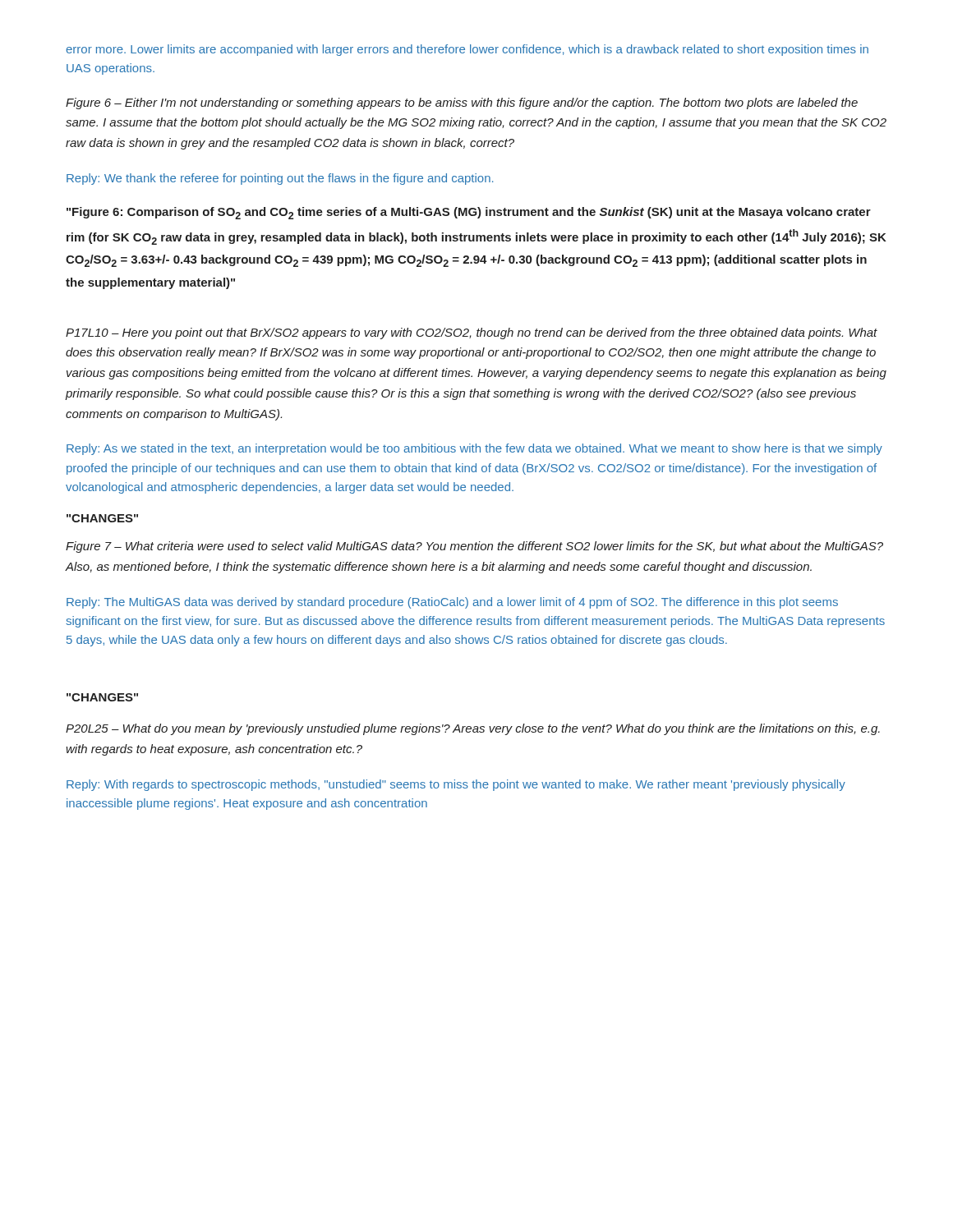Viewport: 953px width, 1232px height.
Task: Point to the block beginning "Reply: With regards to spectroscopic"
Action: click(455, 793)
